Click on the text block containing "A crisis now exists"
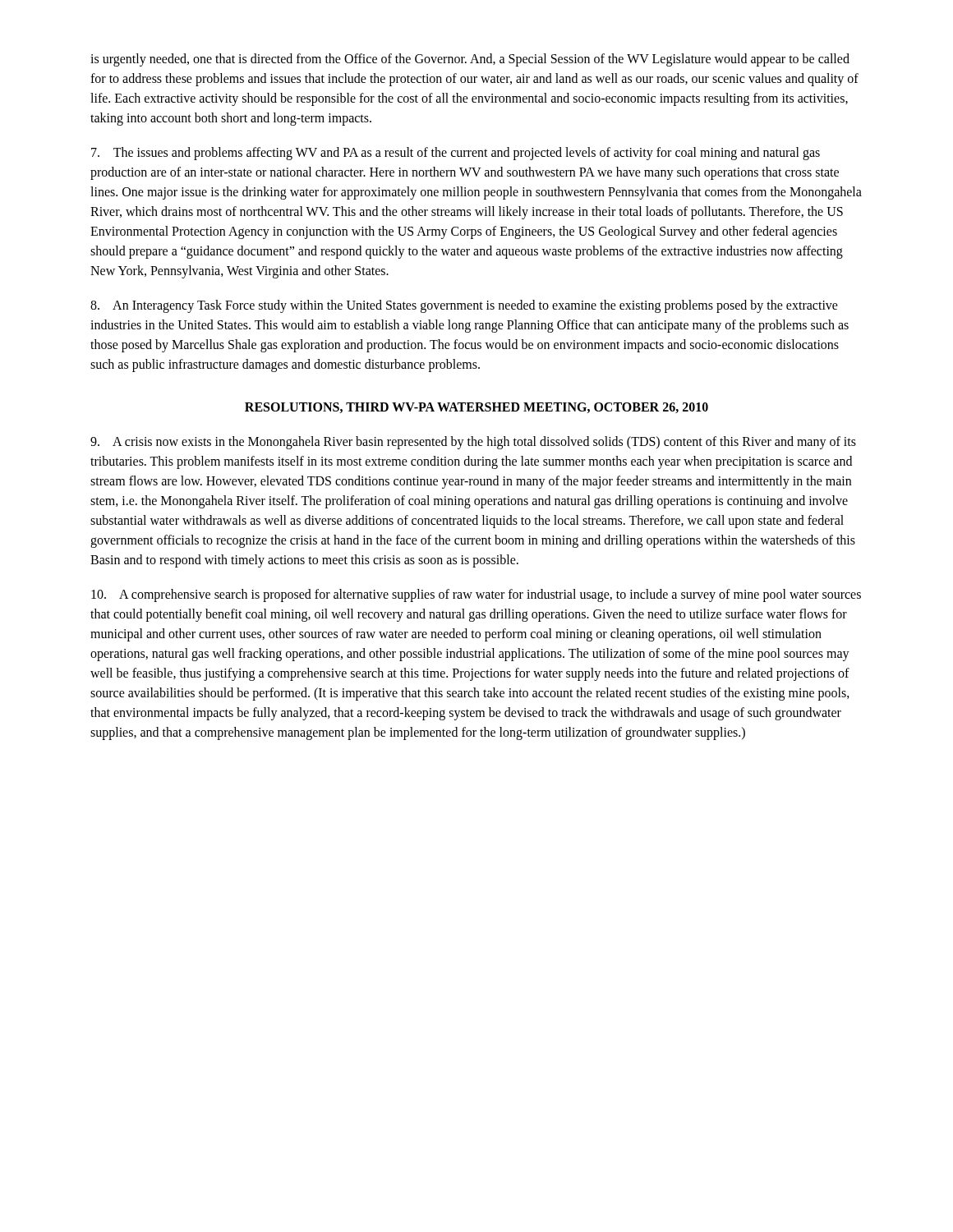This screenshot has width=953, height=1232. coord(476,501)
